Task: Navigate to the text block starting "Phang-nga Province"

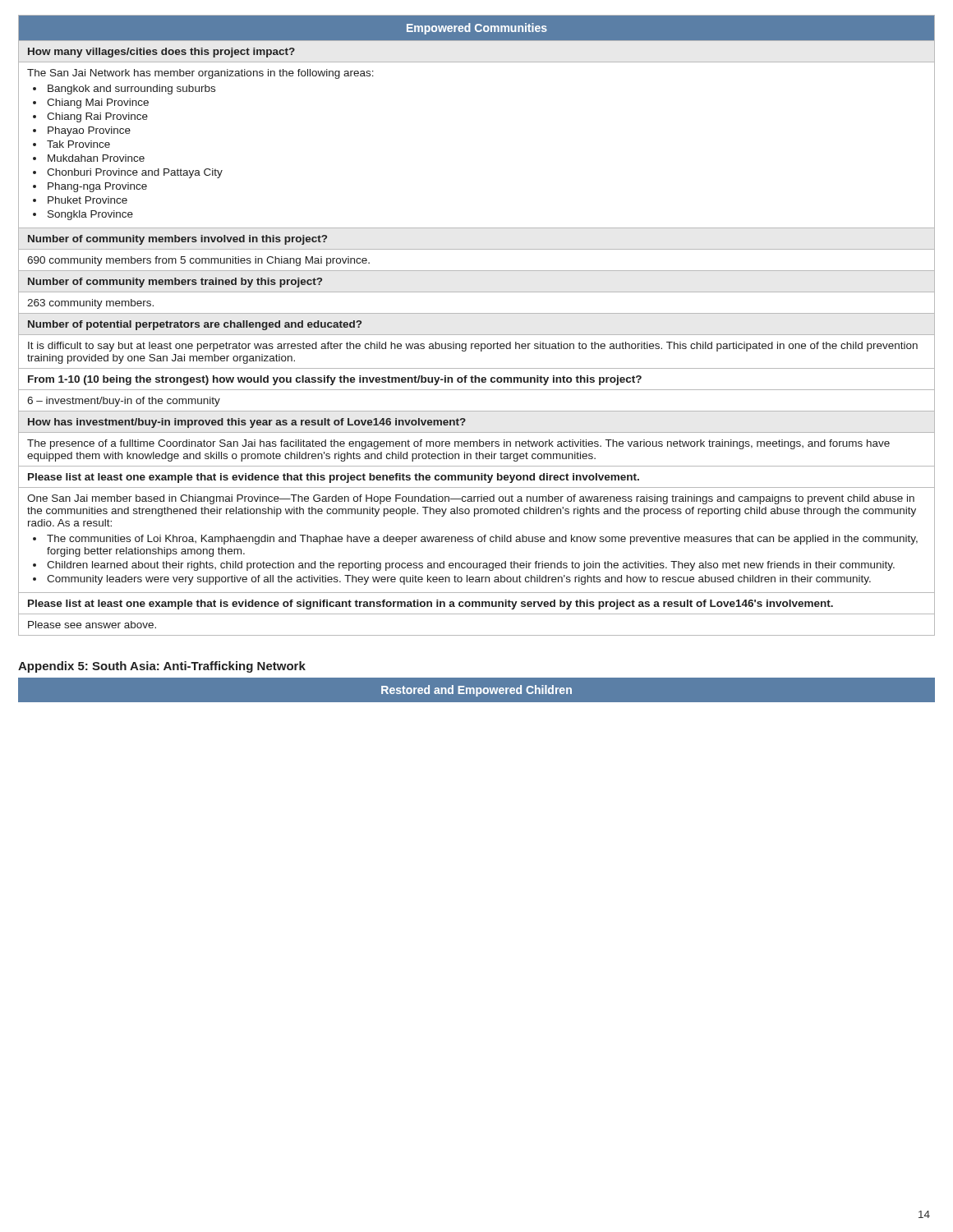Action: (97, 186)
